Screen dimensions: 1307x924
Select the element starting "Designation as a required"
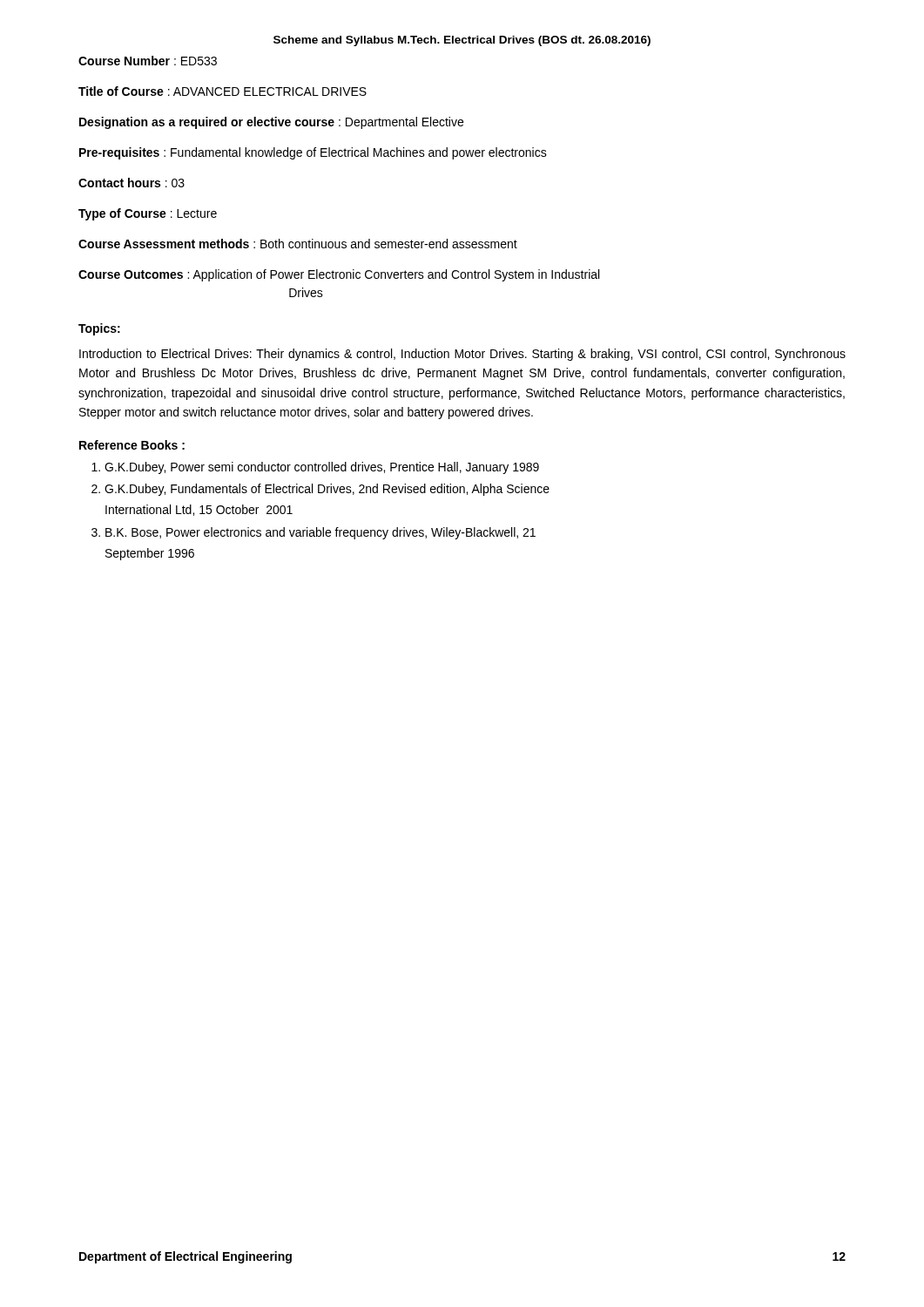coord(271,122)
